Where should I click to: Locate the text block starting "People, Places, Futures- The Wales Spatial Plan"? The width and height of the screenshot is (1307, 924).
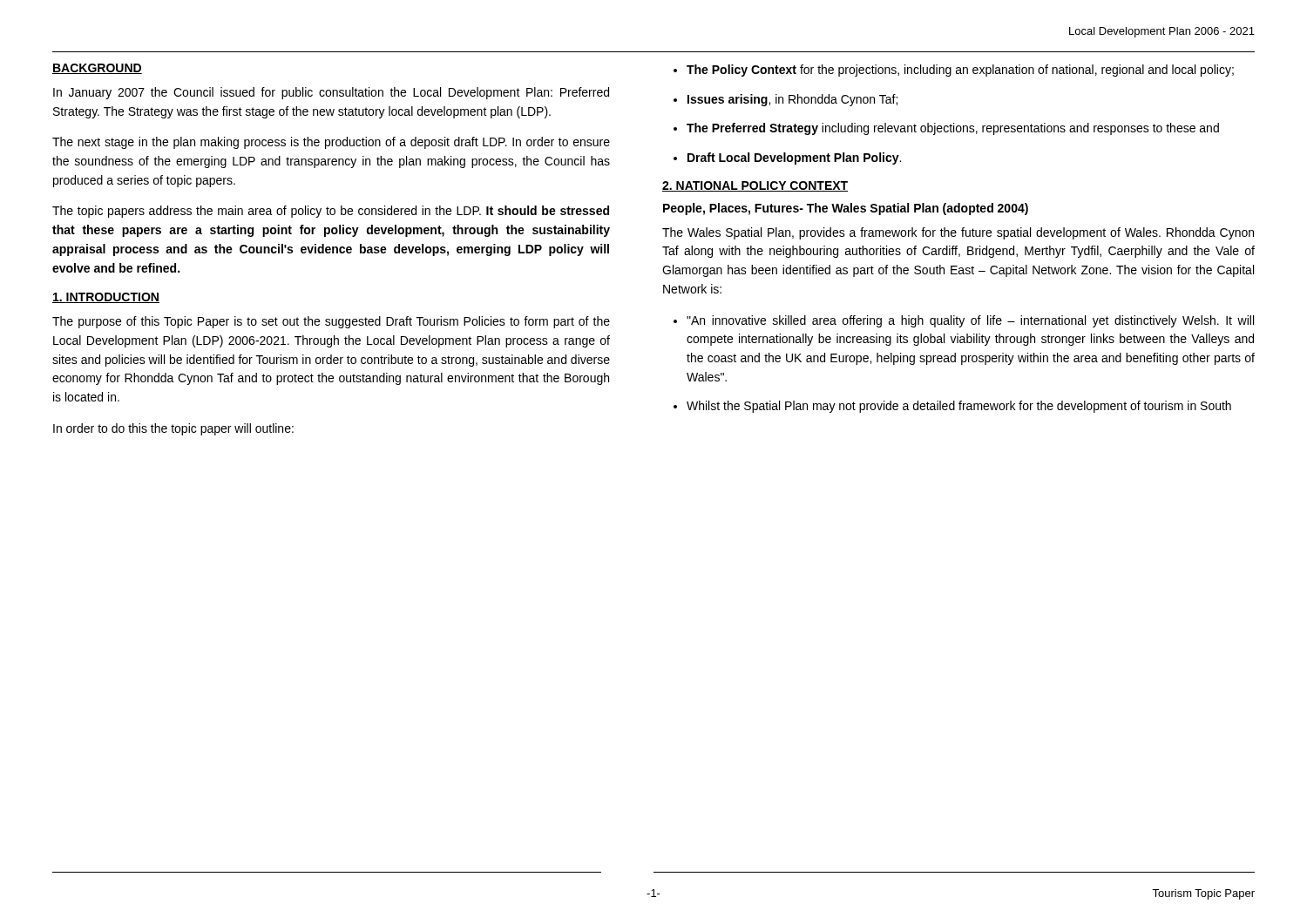click(845, 208)
